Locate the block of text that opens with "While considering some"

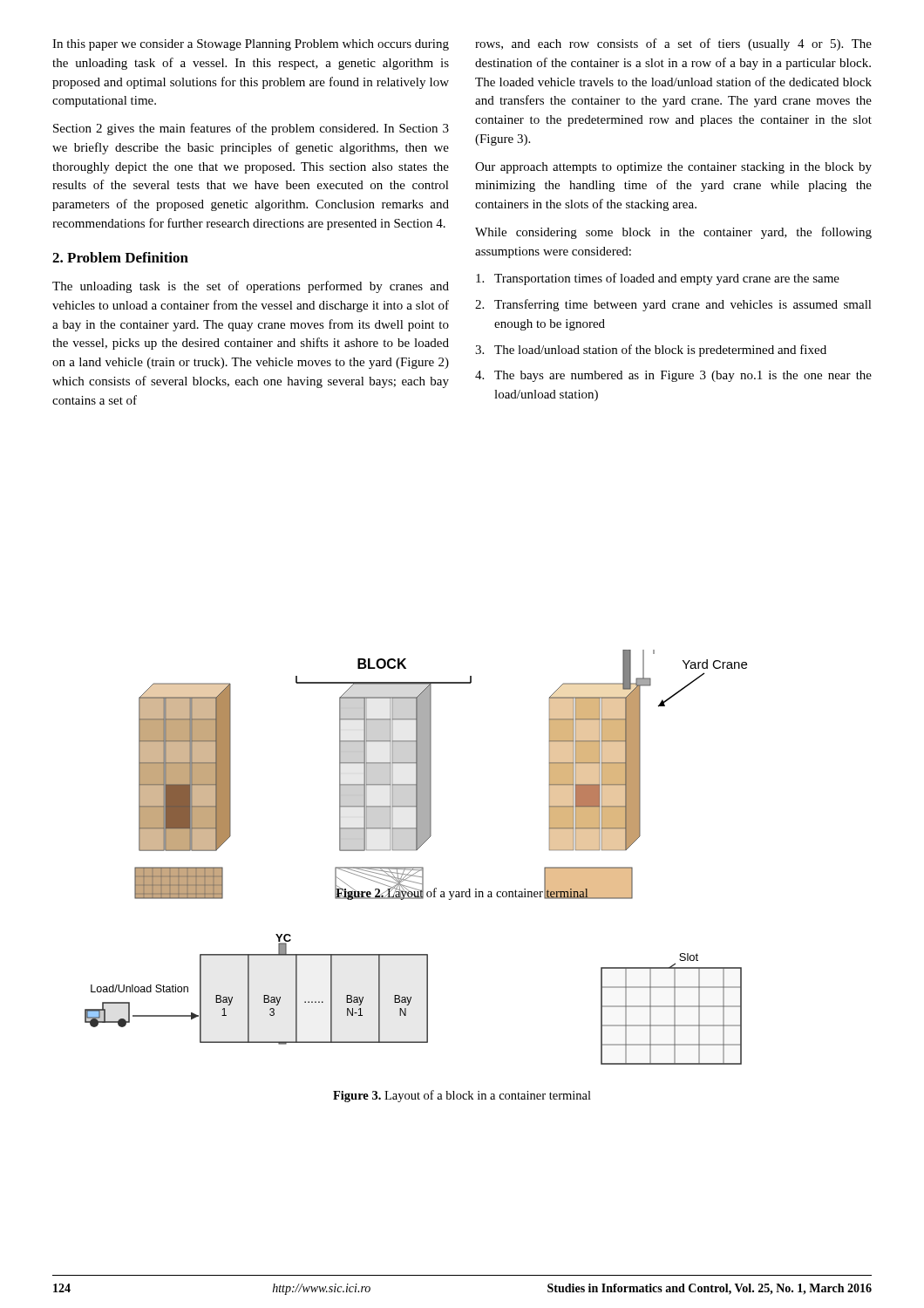coord(673,242)
